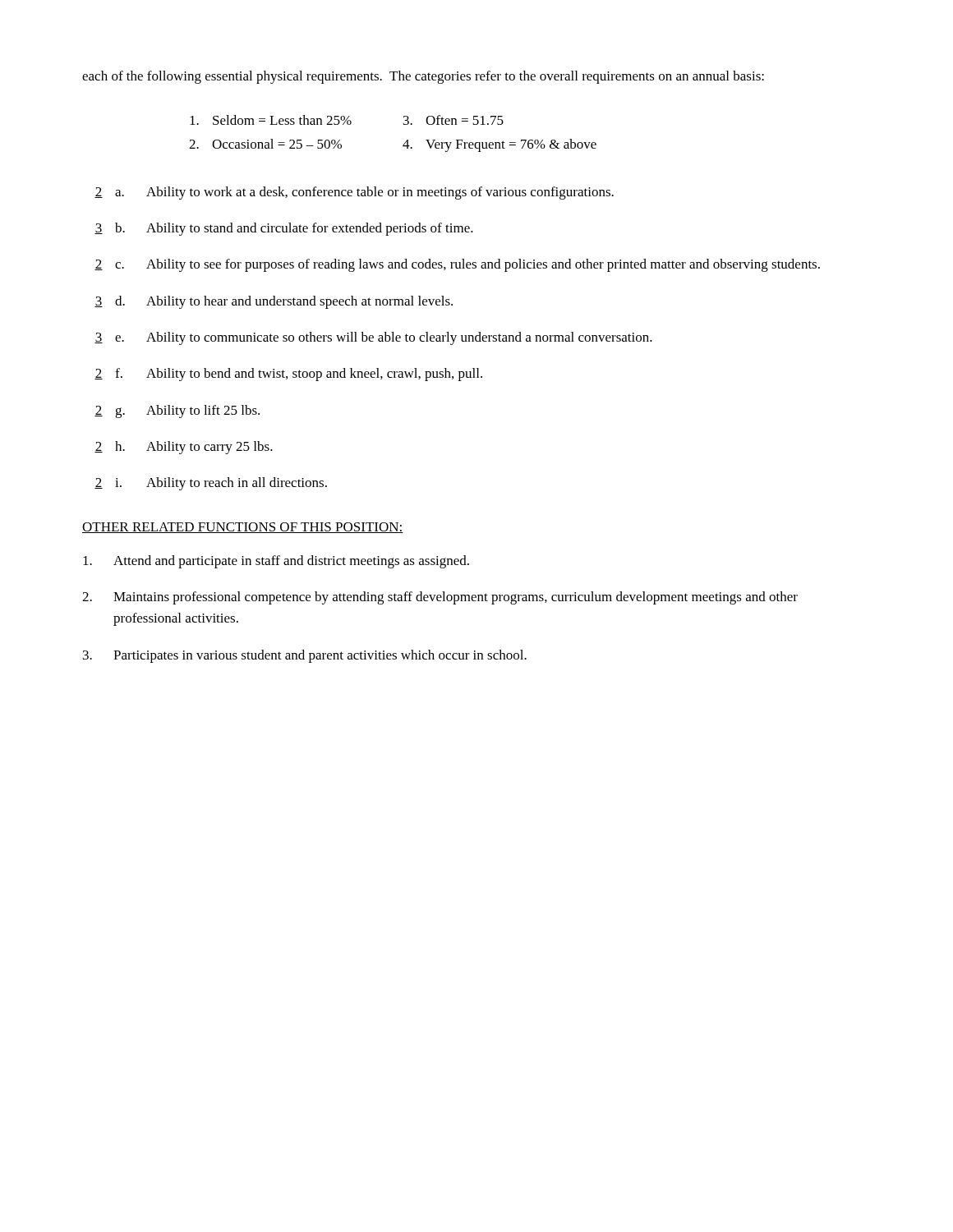Locate the list item with the text "4. Very Frequent = 76%"
The image size is (953, 1232).
tap(500, 144)
